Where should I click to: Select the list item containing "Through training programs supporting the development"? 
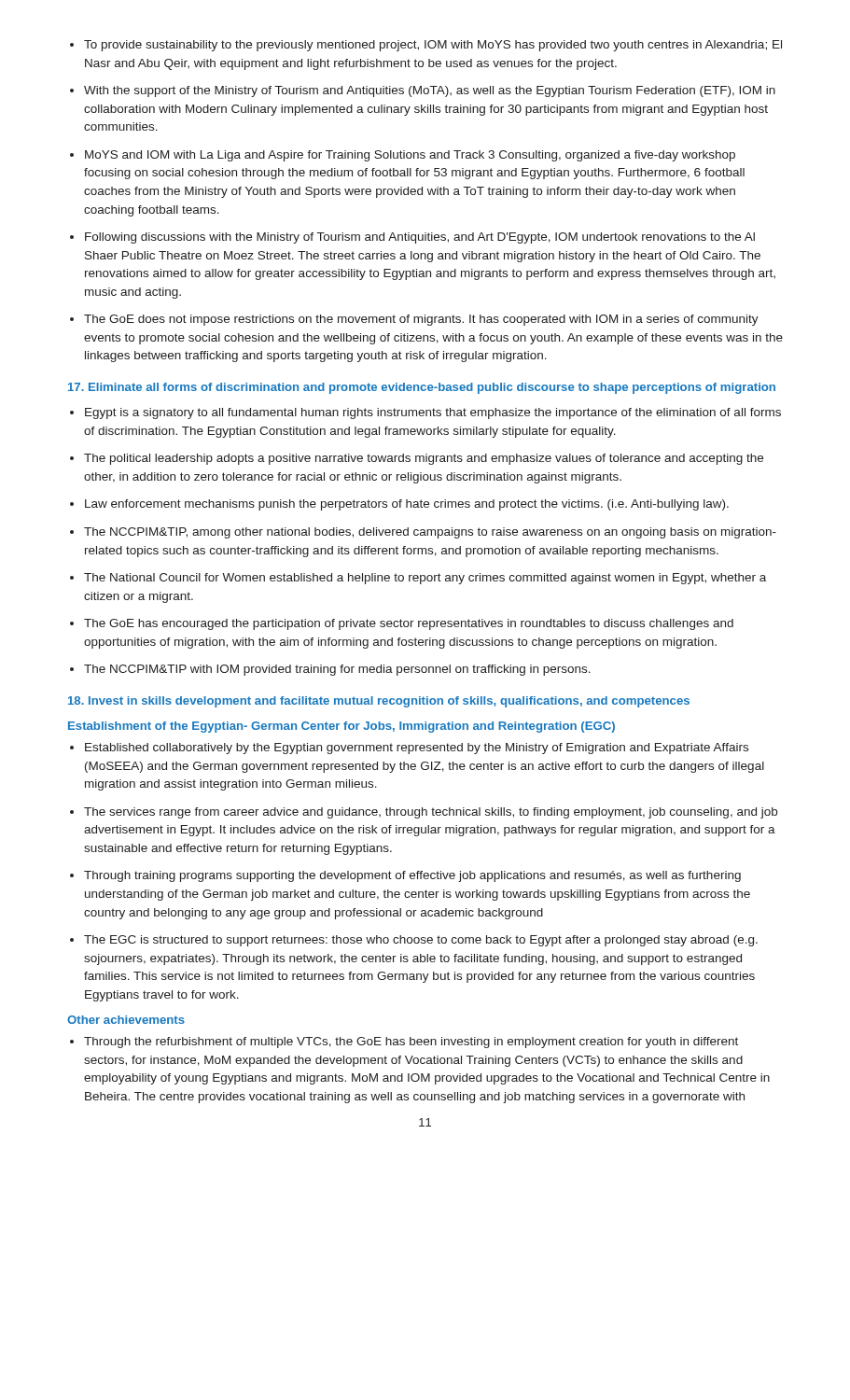[433, 894]
